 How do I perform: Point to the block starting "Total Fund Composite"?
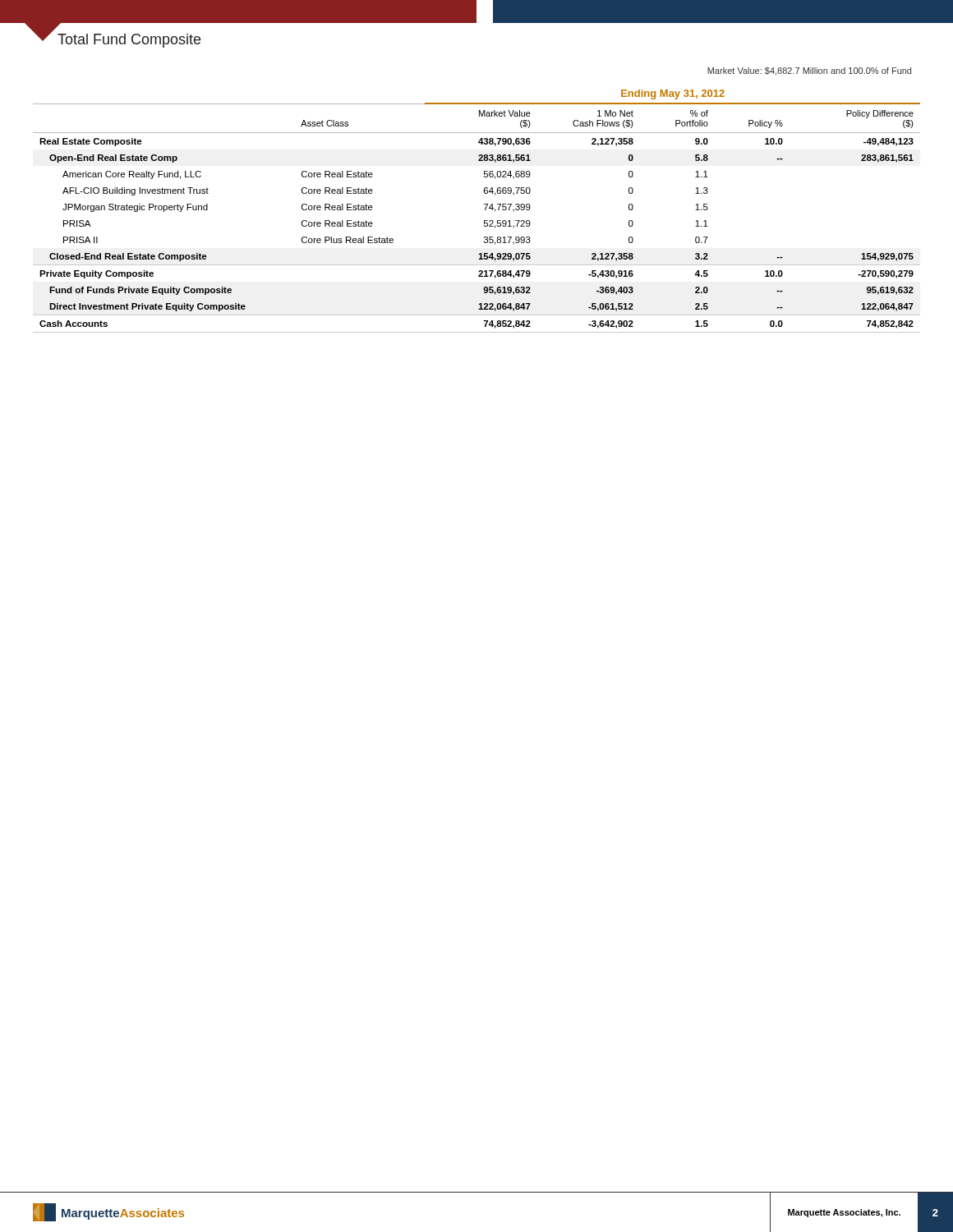(129, 39)
